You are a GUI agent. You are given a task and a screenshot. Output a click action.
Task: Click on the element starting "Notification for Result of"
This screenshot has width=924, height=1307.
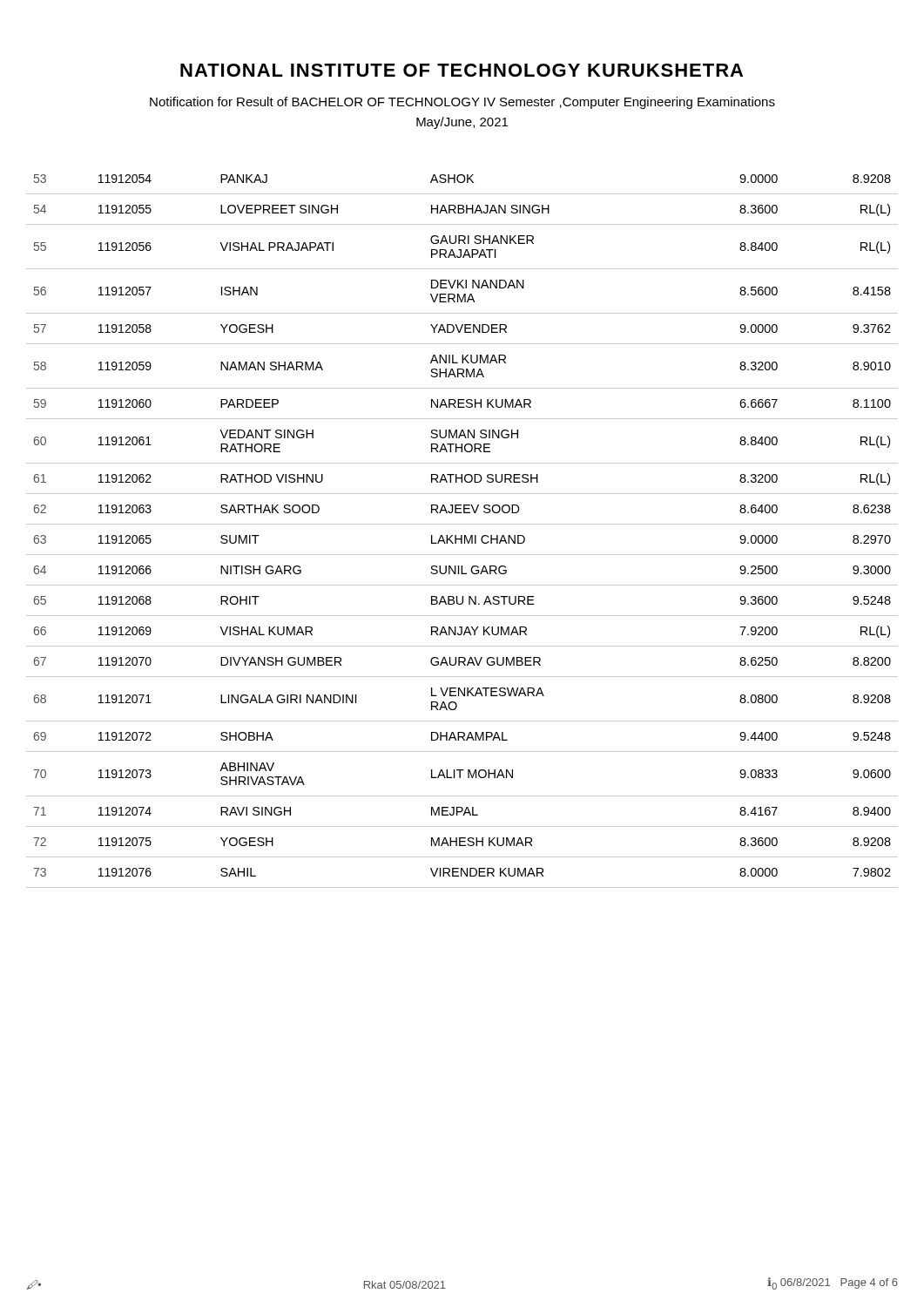pyautogui.click(x=462, y=111)
